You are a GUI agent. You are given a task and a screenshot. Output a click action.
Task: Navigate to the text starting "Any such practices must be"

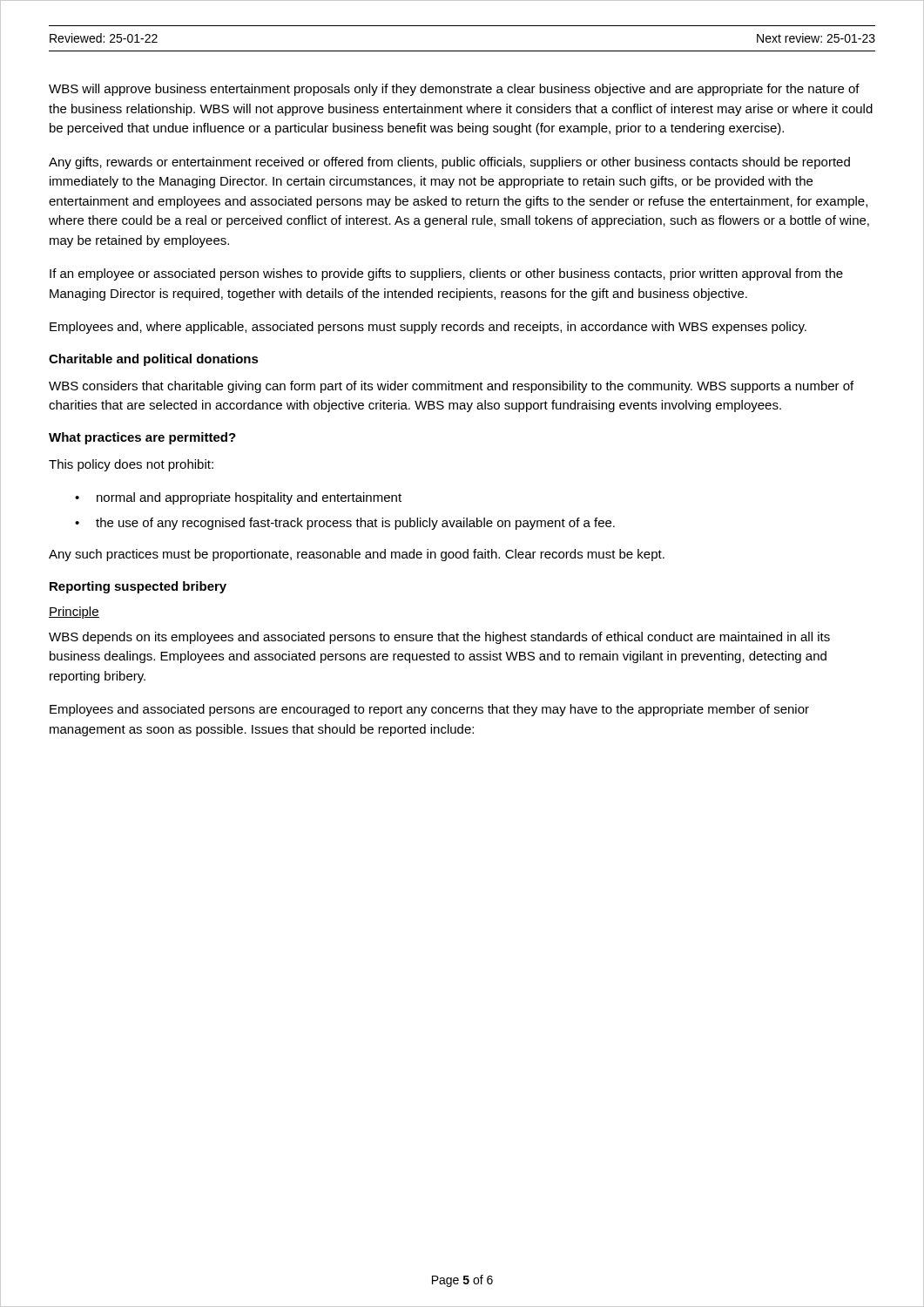coord(357,554)
